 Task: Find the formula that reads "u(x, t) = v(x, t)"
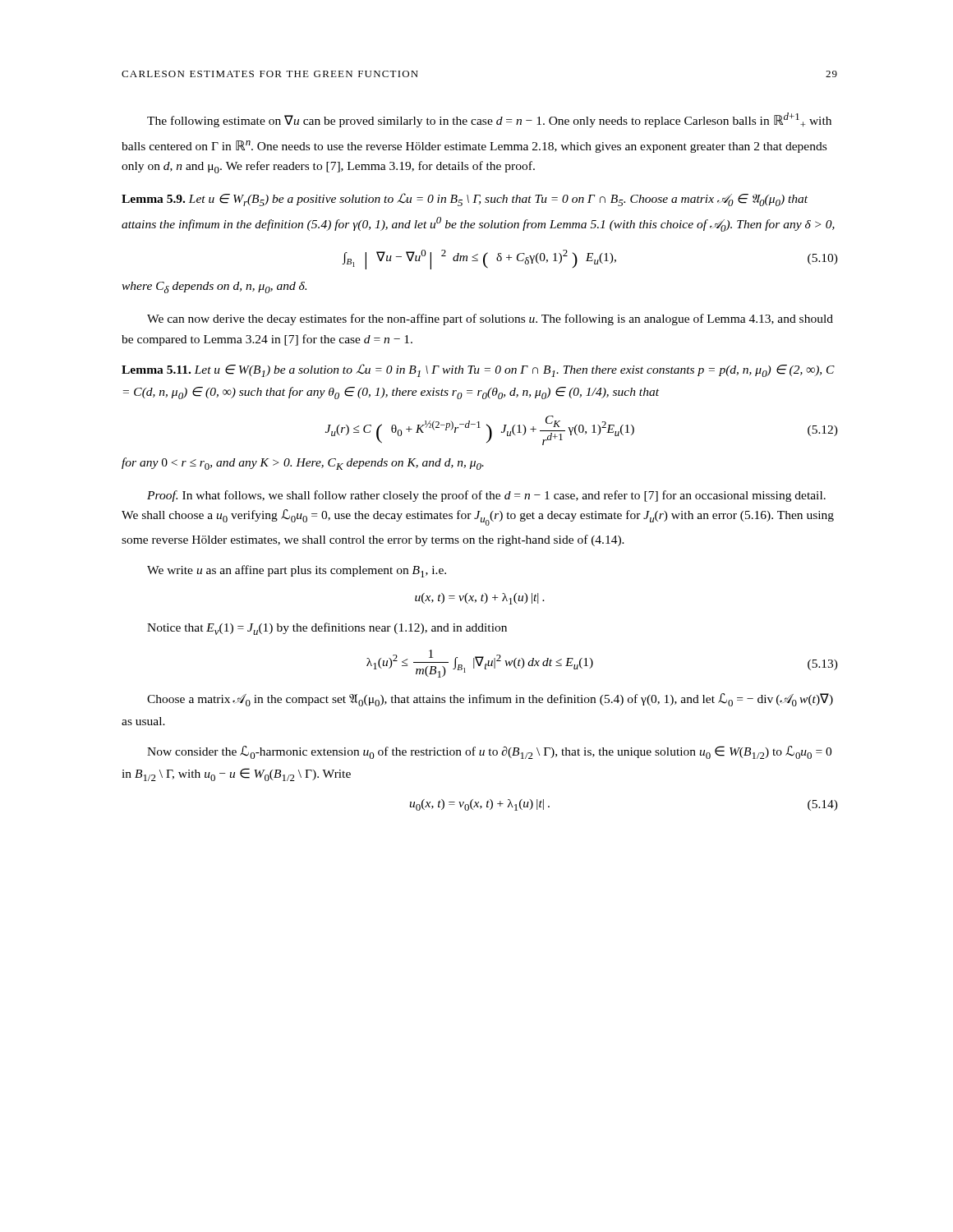(x=480, y=598)
